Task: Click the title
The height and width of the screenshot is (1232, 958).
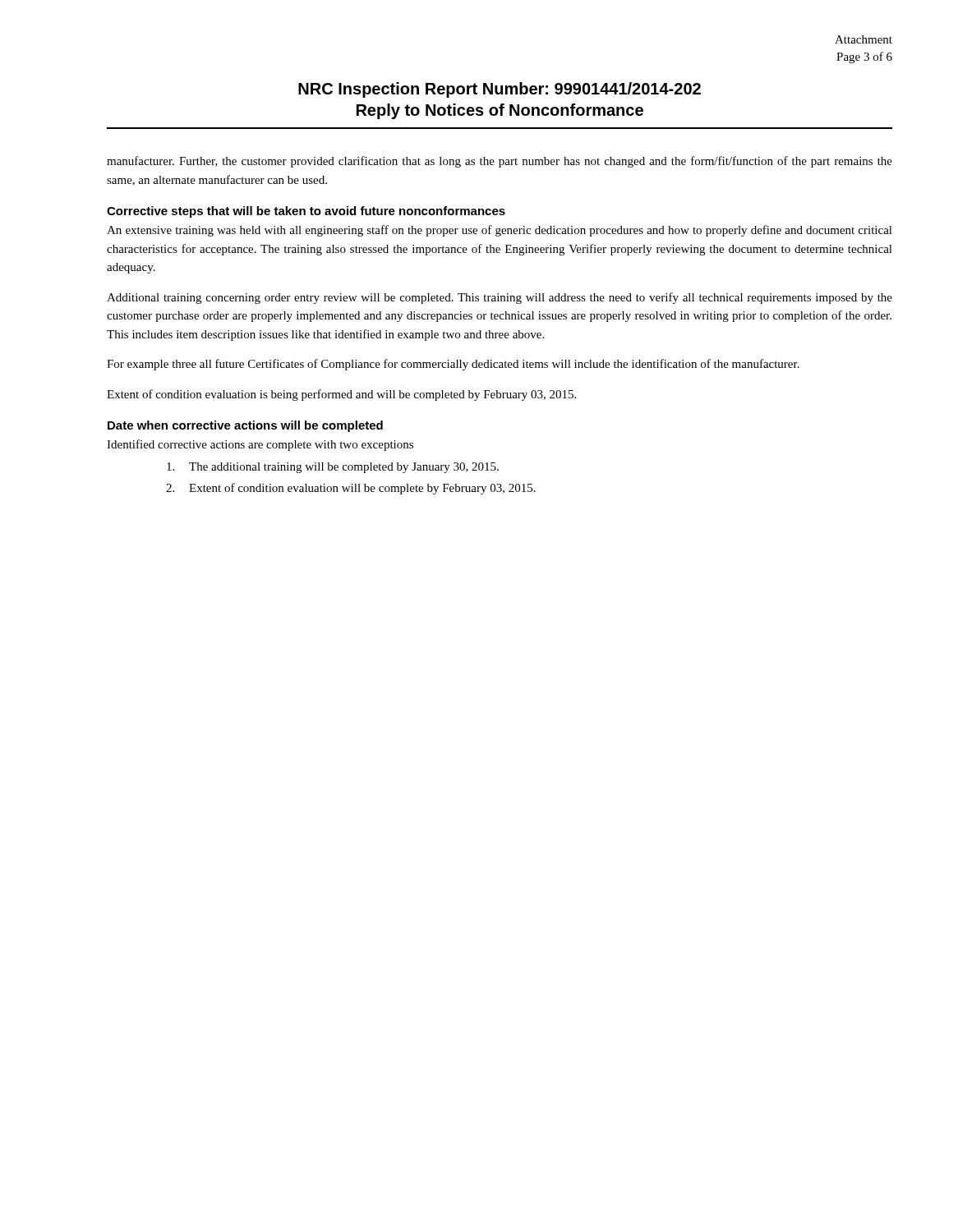Action: [x=500, y=103]
